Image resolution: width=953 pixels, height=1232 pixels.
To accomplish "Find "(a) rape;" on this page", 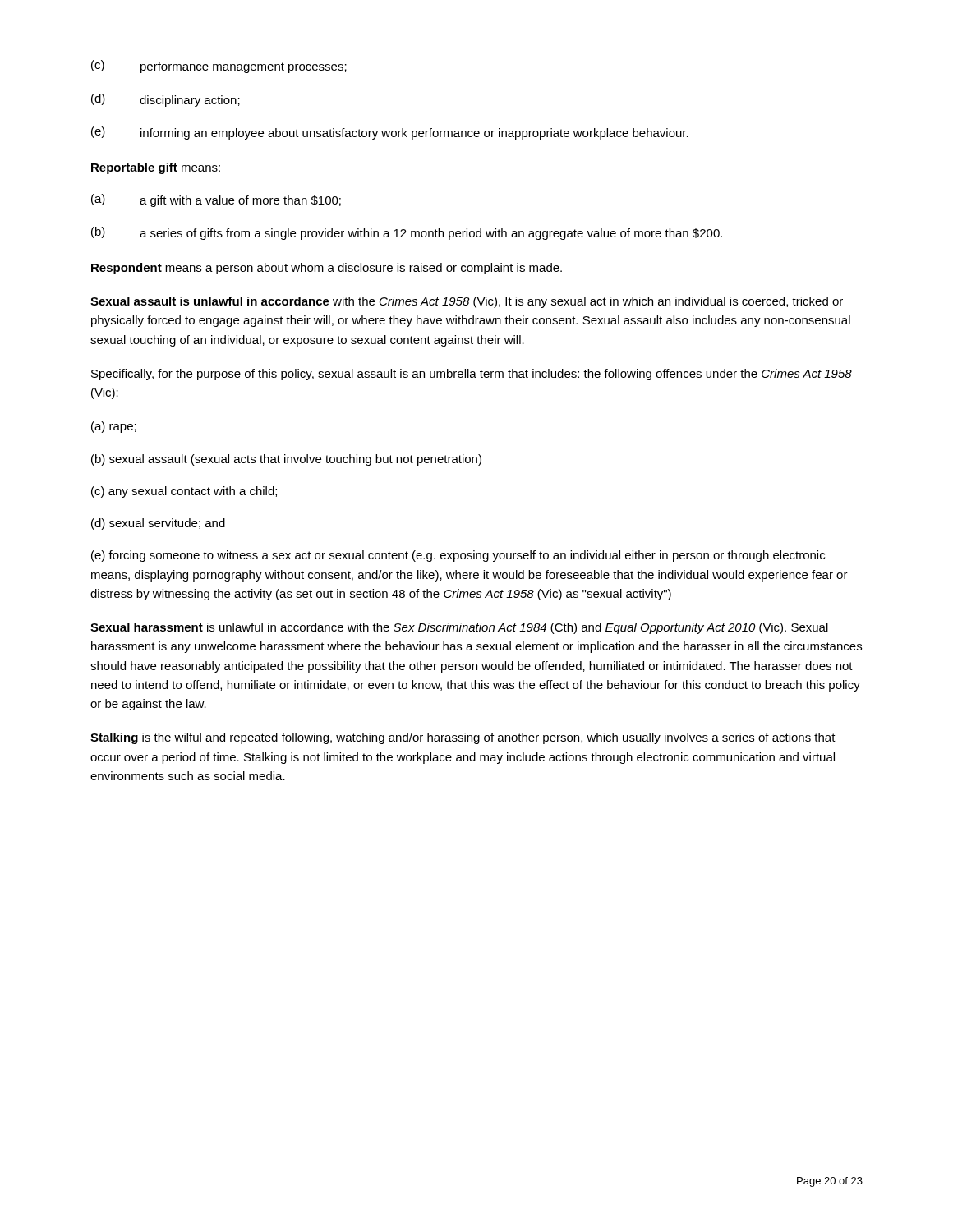I will coord(114,426).
